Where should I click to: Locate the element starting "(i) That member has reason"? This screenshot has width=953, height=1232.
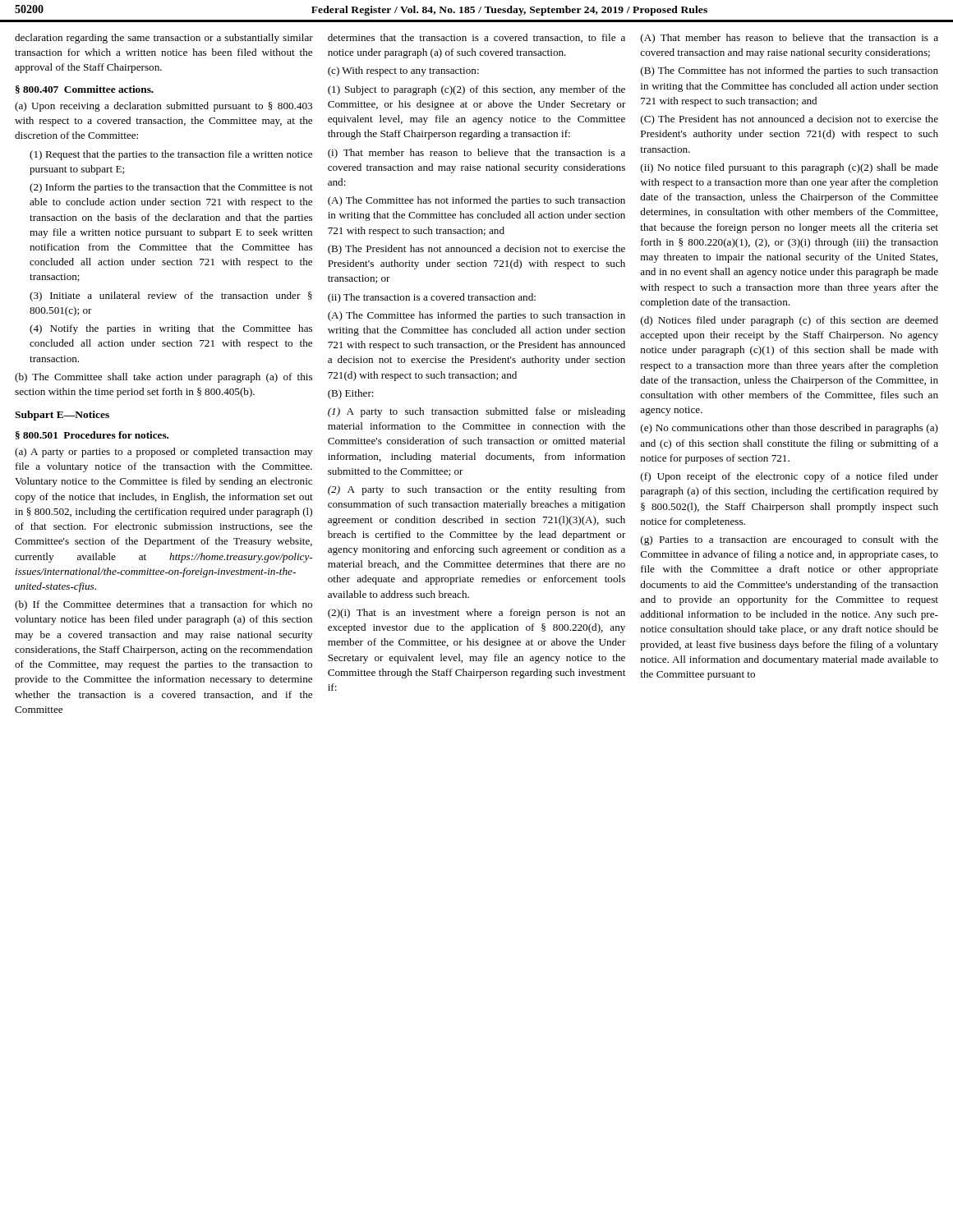[476, 167]
